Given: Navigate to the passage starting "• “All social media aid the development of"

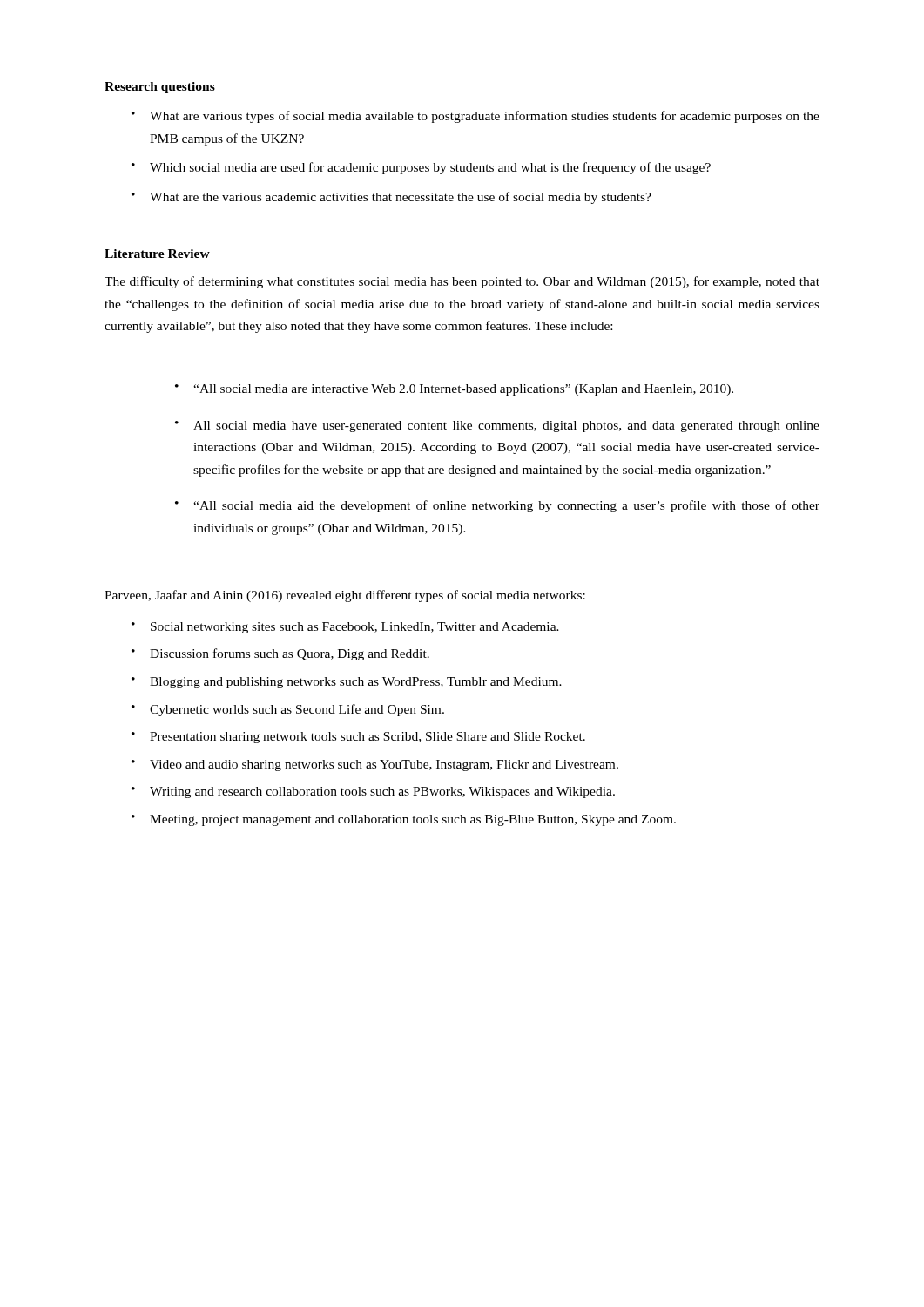Looking at the screenshot, I should pyautogui.click(x=497, y=516).
